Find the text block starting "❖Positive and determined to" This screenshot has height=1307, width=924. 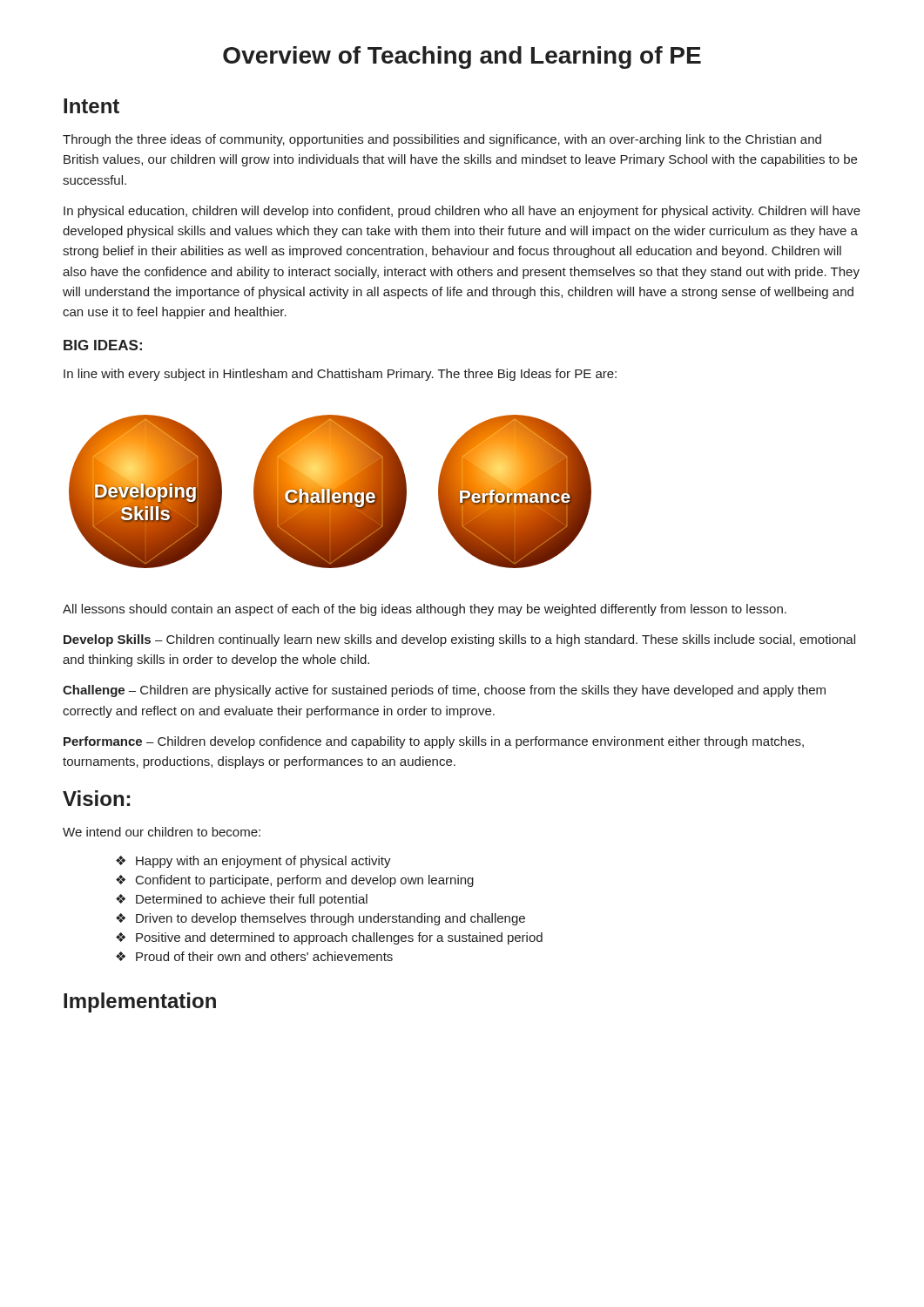point(329,937)
